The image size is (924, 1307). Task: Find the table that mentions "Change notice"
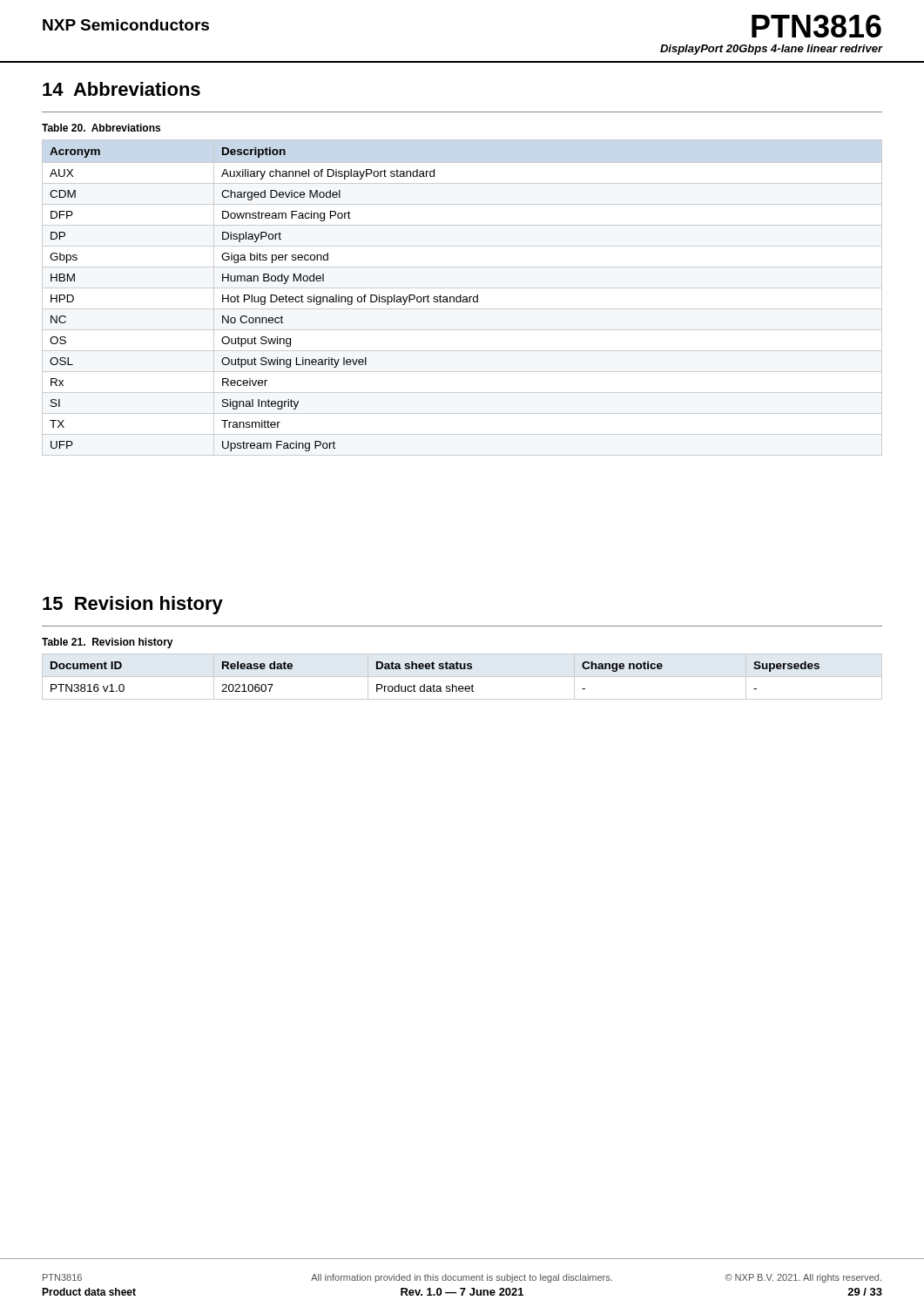(462, 677)
